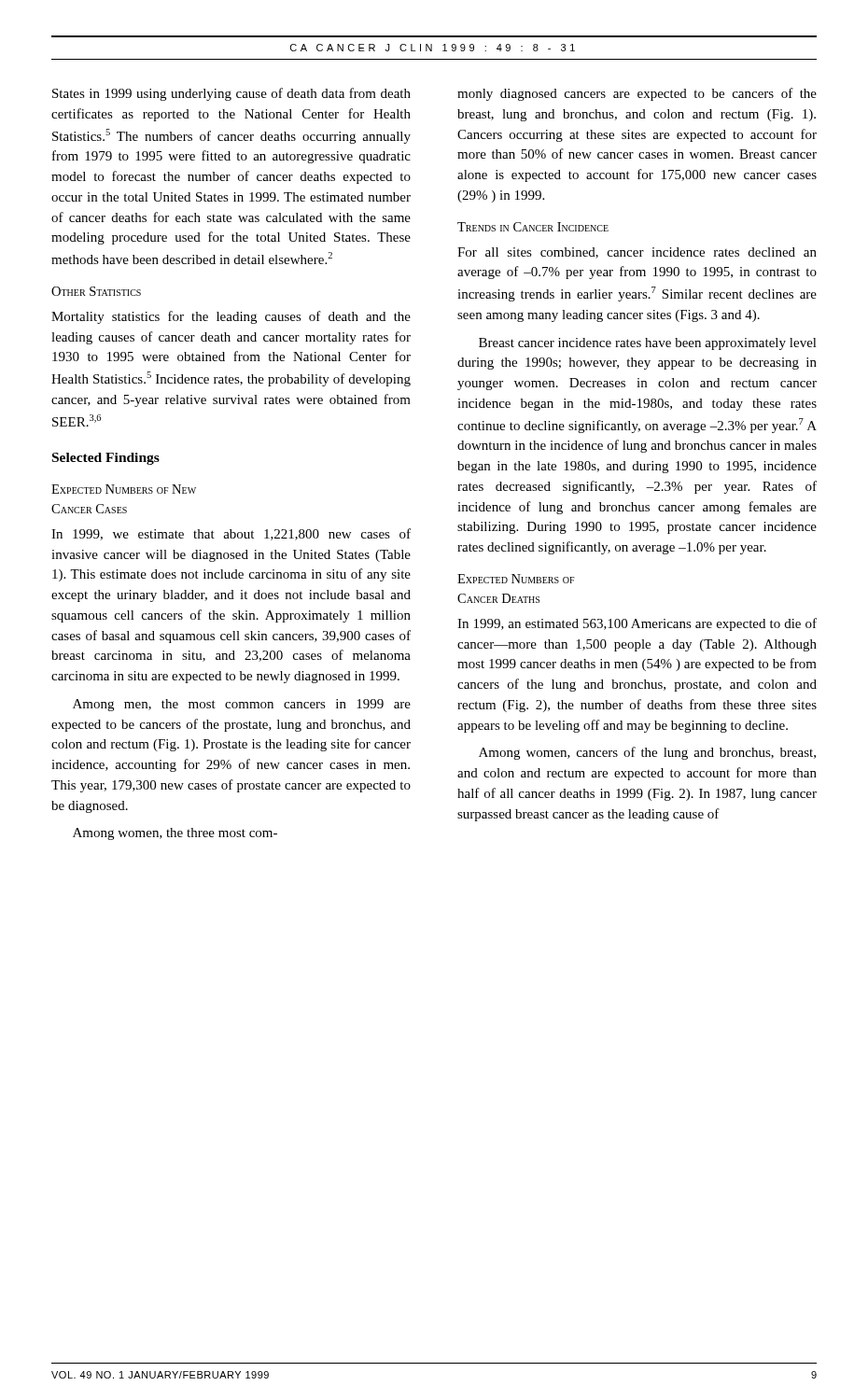Navigate to the element starting "monly diagnosed cancers are expected to be"

(x=637, y=145)
